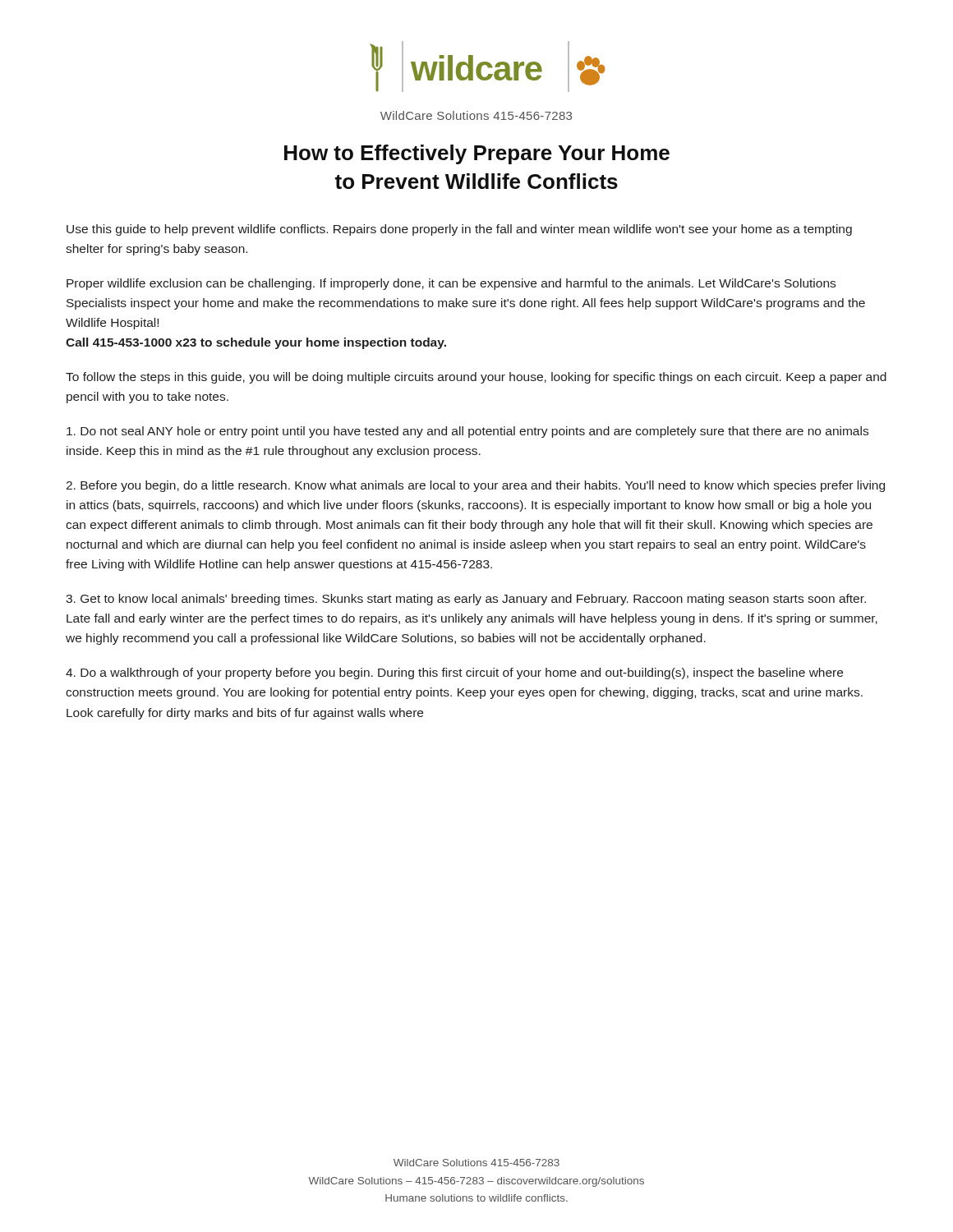
Task: Select the text block that reads "Proper wildlife exclusion can"
Action: point(466,313)
